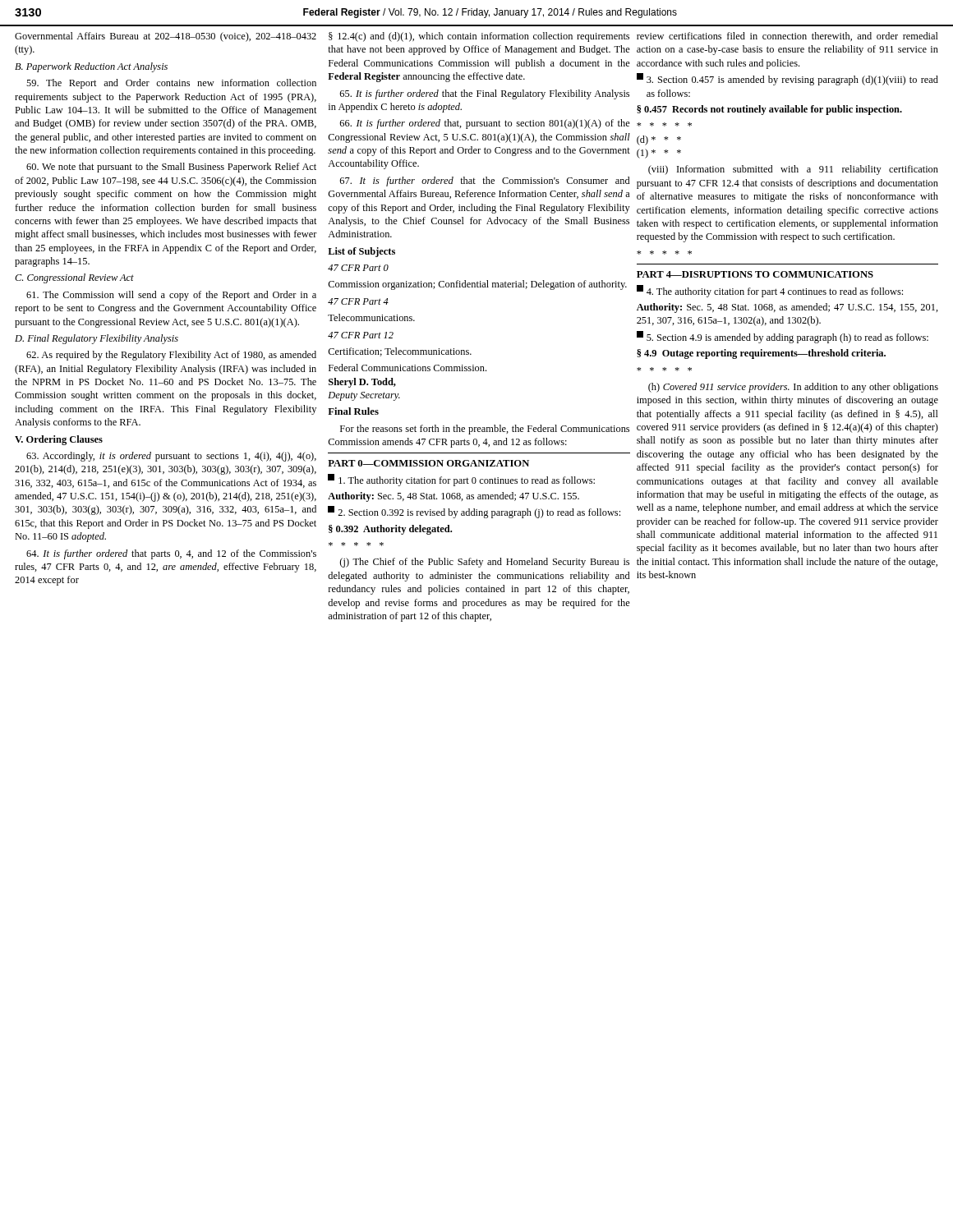Where is the passage that starts "§ 12.4(c) and"?

point(479,56)
